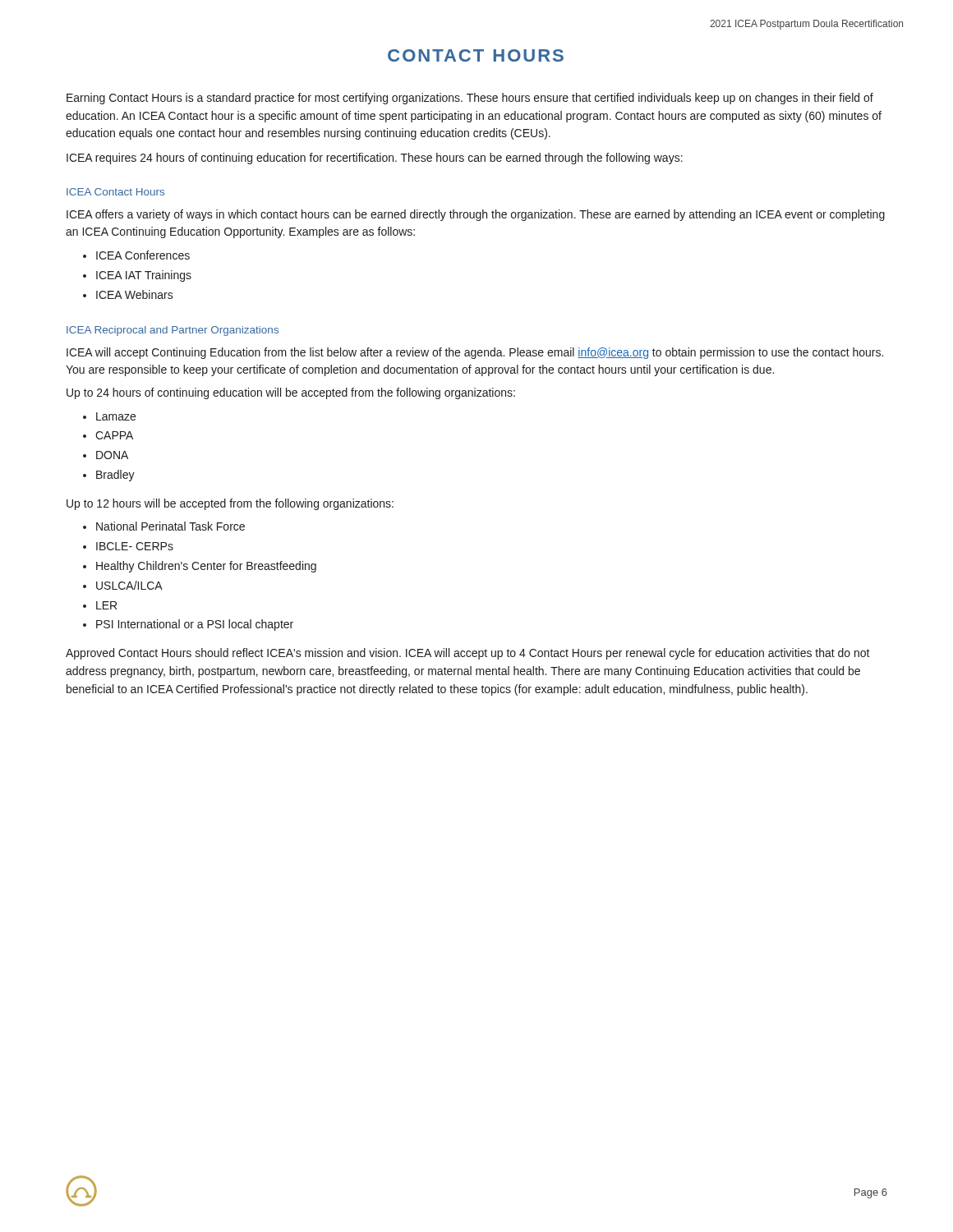Click on the section header with the text "ICEA Reciprocal and Partner Organizations"
The height and width of the screenshot is (1232, 953).
172,329
